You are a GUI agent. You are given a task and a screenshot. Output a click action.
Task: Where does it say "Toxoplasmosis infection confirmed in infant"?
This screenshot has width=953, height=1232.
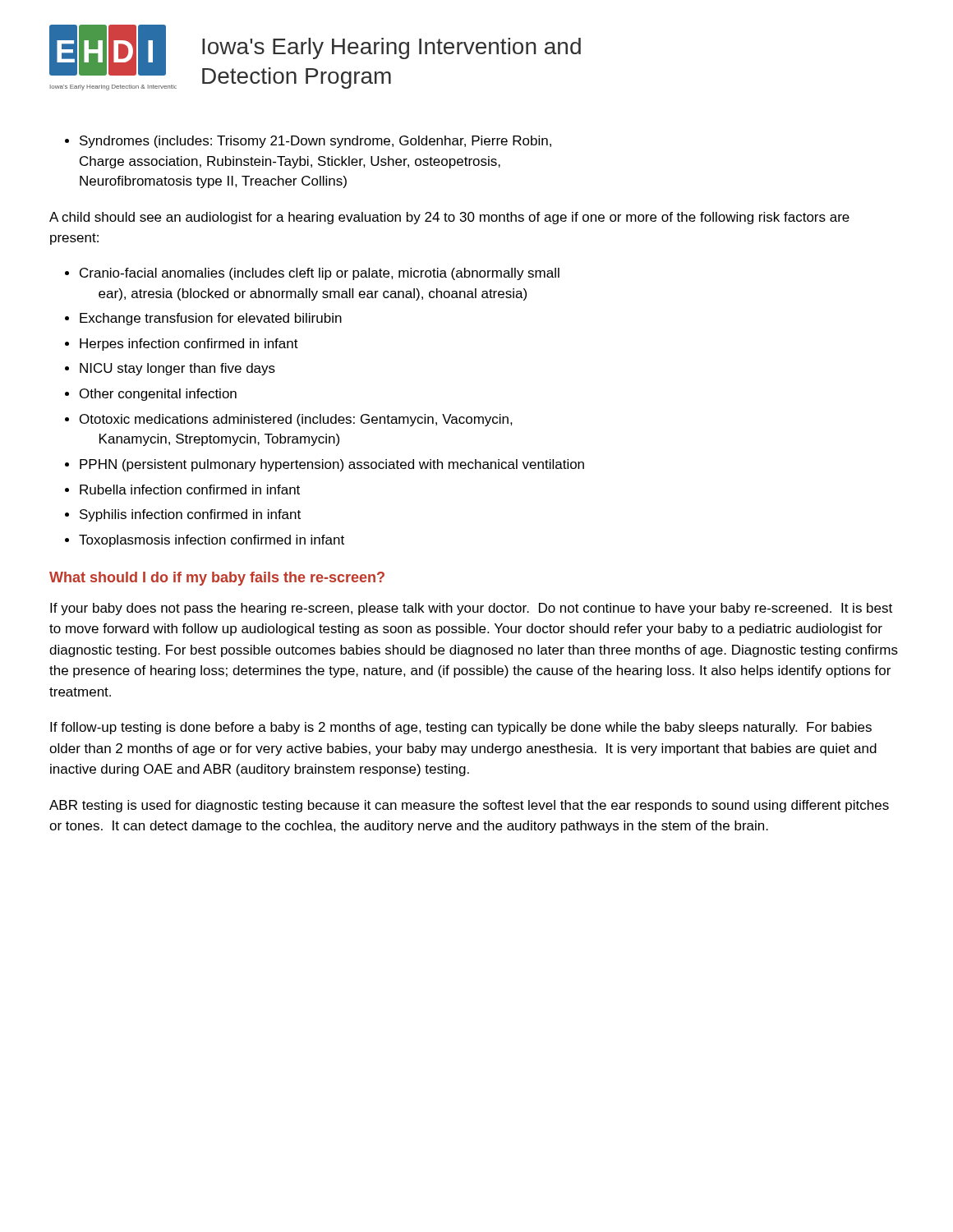(212, 540)
